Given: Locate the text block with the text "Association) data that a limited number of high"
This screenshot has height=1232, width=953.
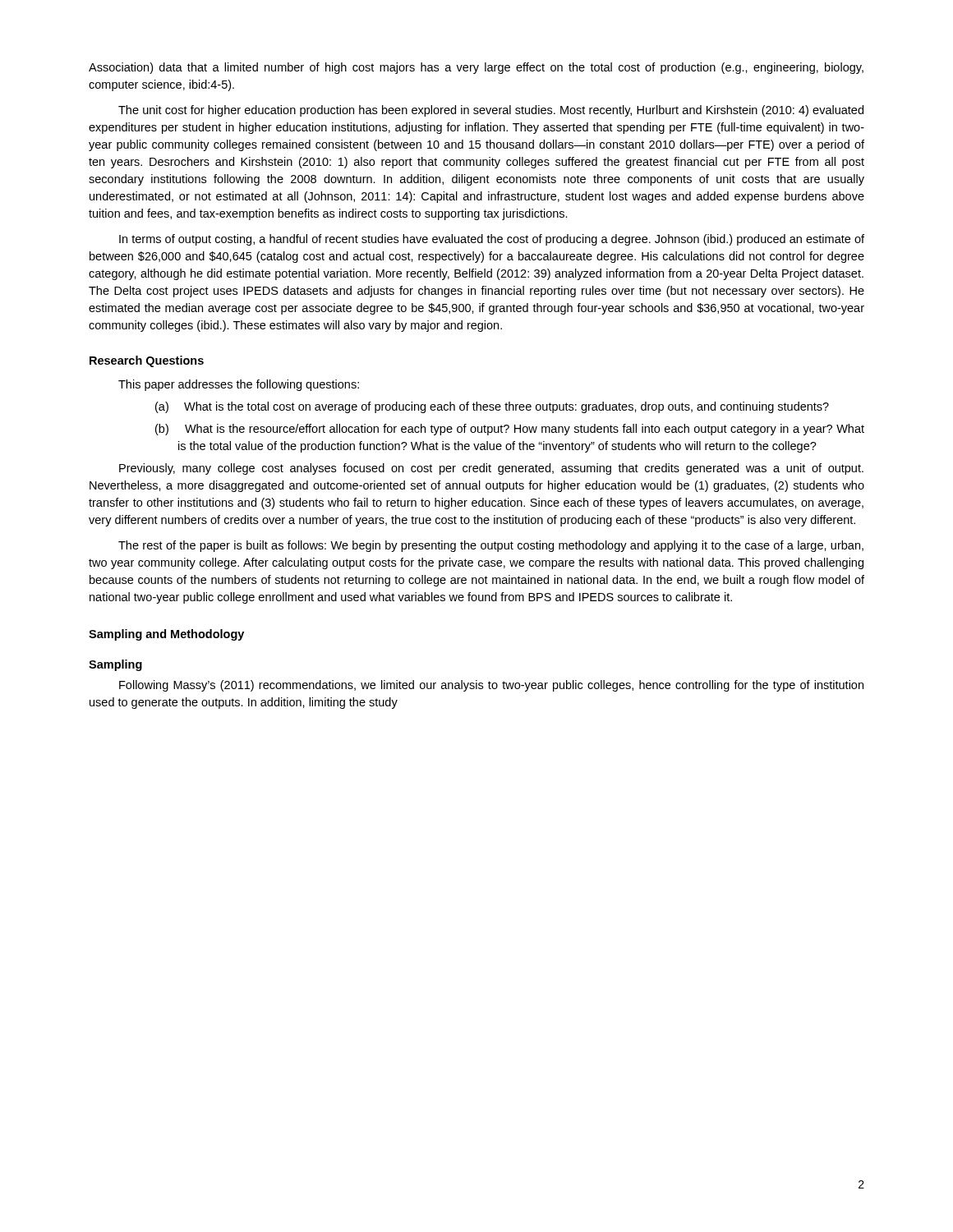Looking at the screenshot, I should pos(476,76).
